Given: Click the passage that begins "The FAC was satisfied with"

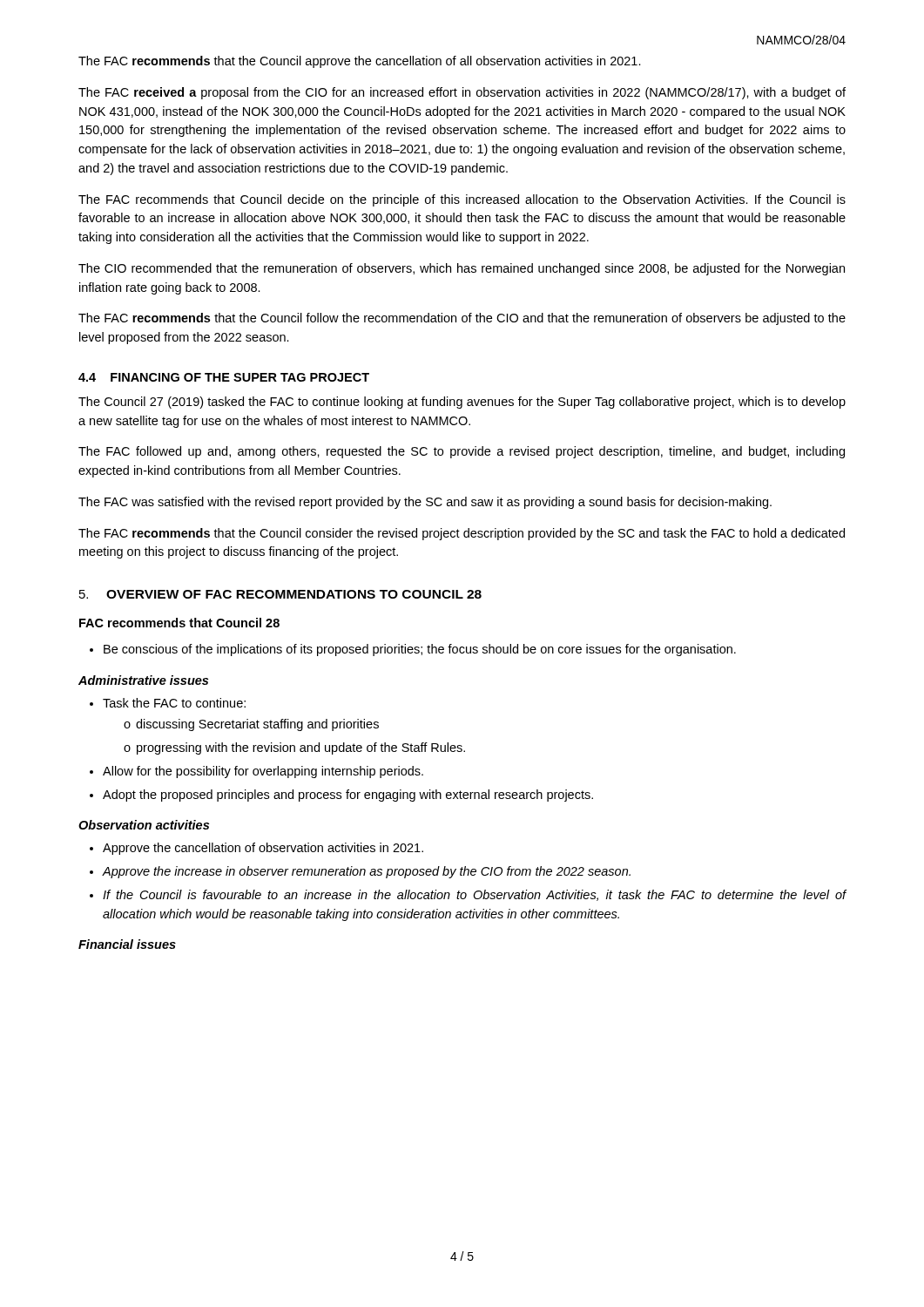Looking at the screenshot, I should [x=425, y=502].
